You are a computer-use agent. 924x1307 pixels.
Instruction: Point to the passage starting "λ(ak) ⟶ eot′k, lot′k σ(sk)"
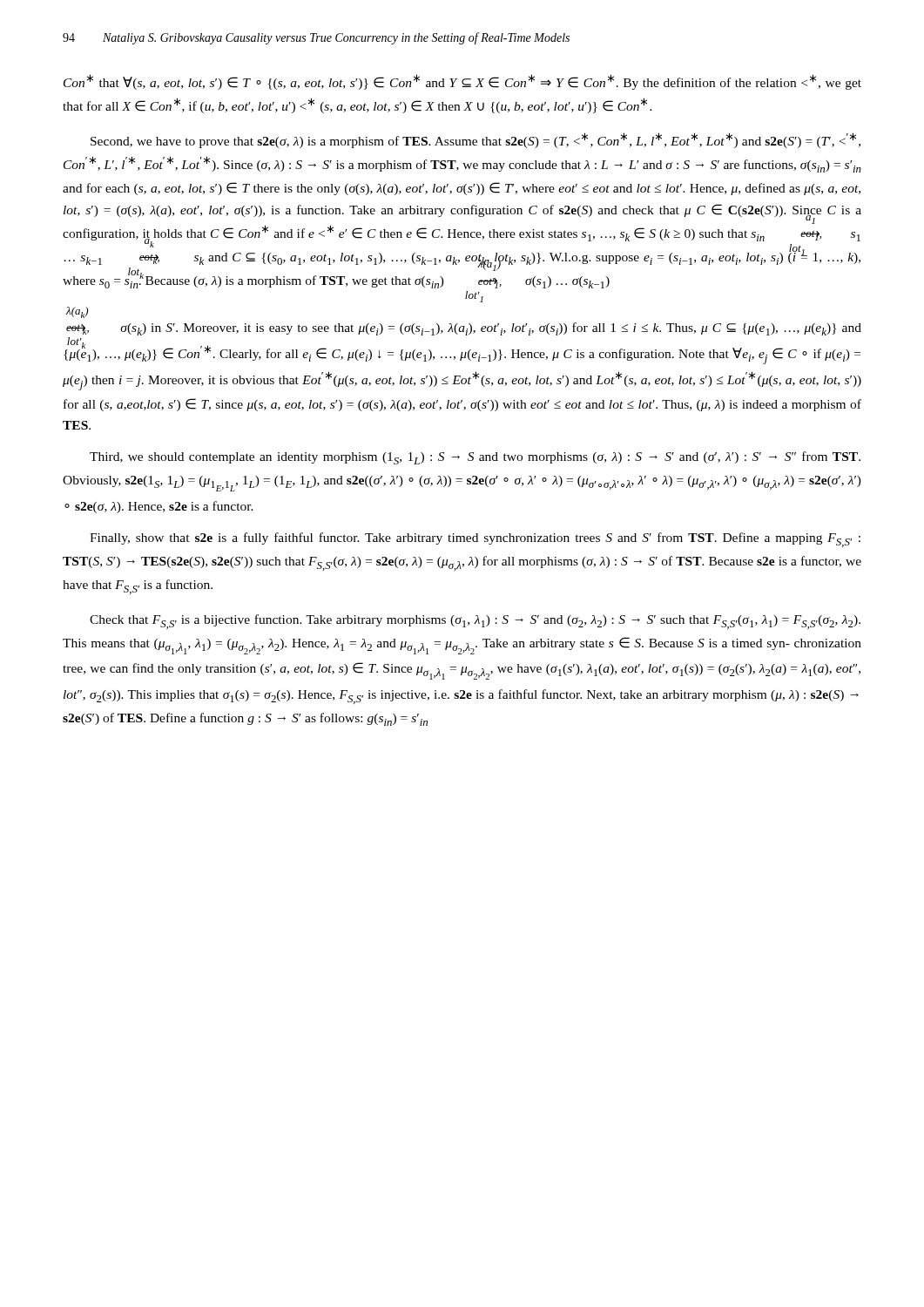pos(462,374)
